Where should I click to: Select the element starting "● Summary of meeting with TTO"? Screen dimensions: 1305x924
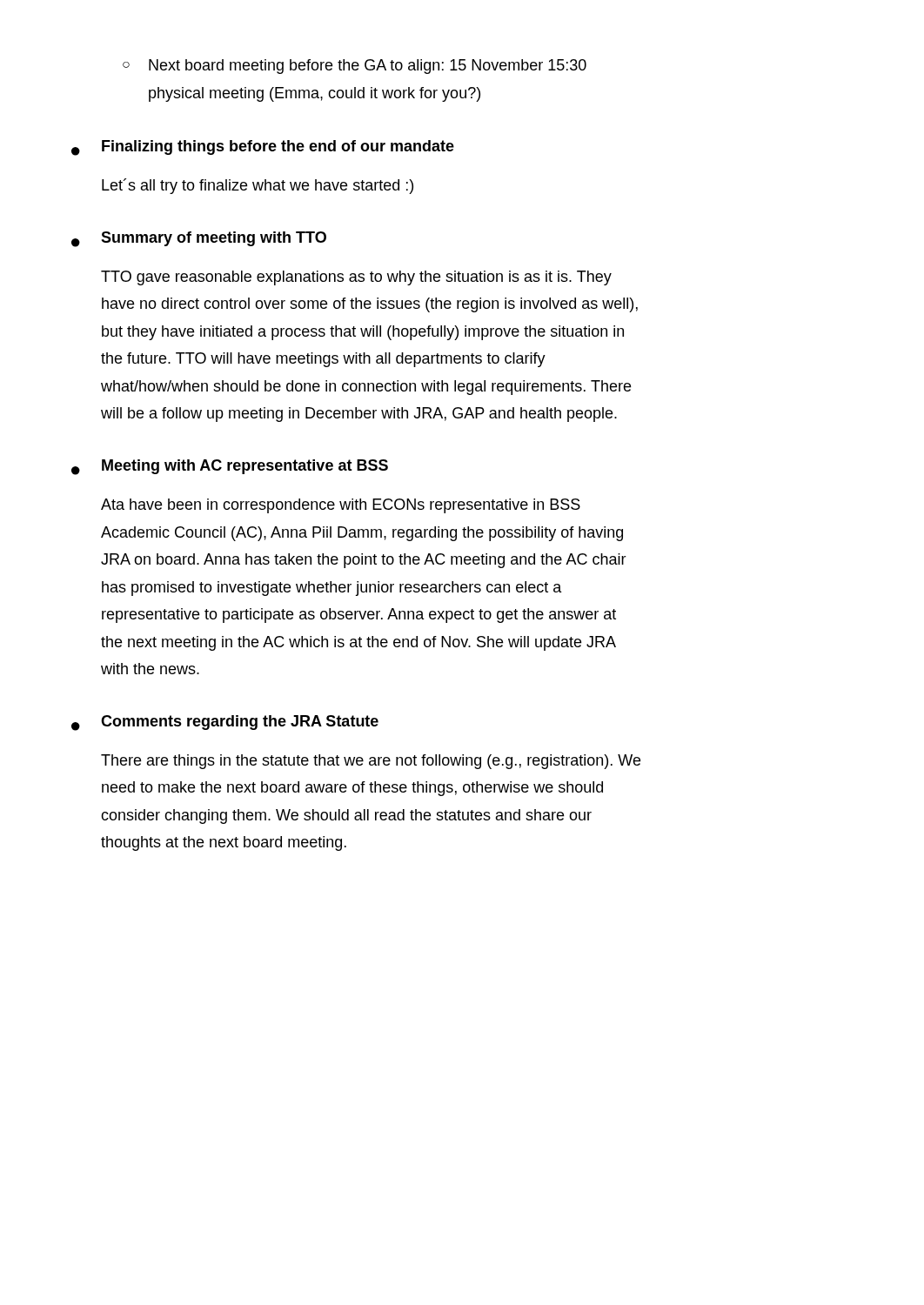click(199, 239)
